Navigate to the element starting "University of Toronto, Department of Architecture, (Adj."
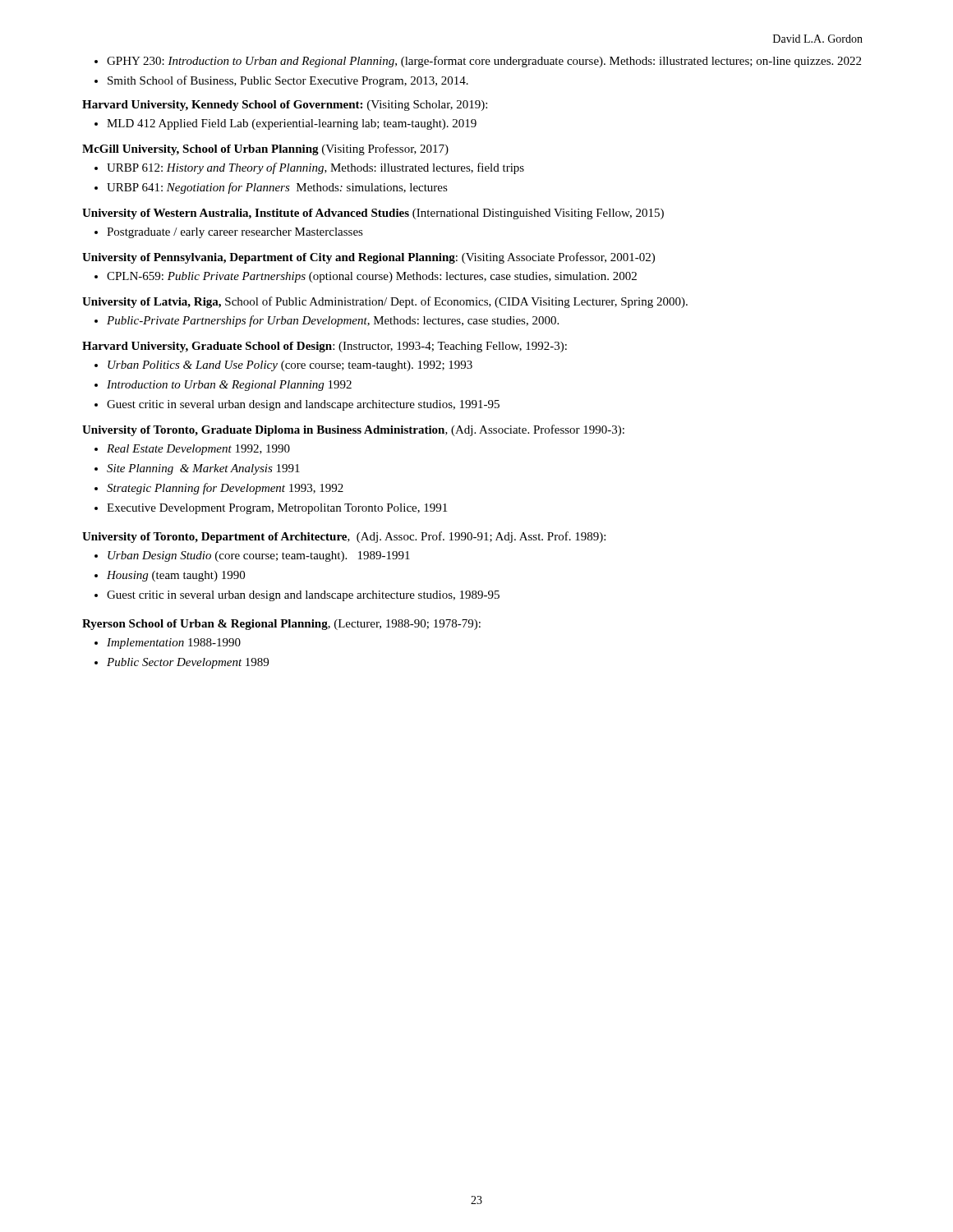This screenshot has height=1232, width=953. (344, 536)
